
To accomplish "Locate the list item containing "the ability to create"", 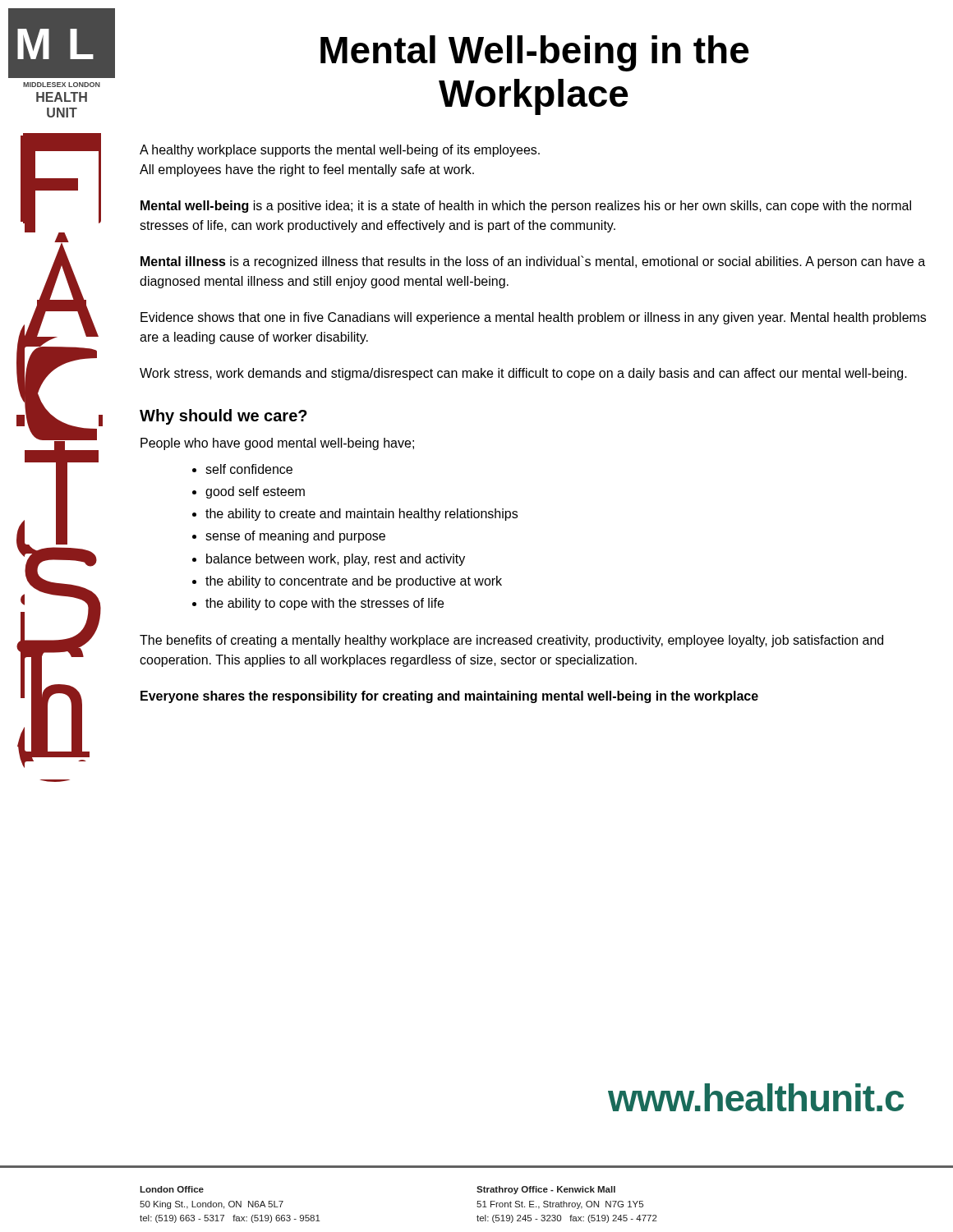I will pos(362,514).
